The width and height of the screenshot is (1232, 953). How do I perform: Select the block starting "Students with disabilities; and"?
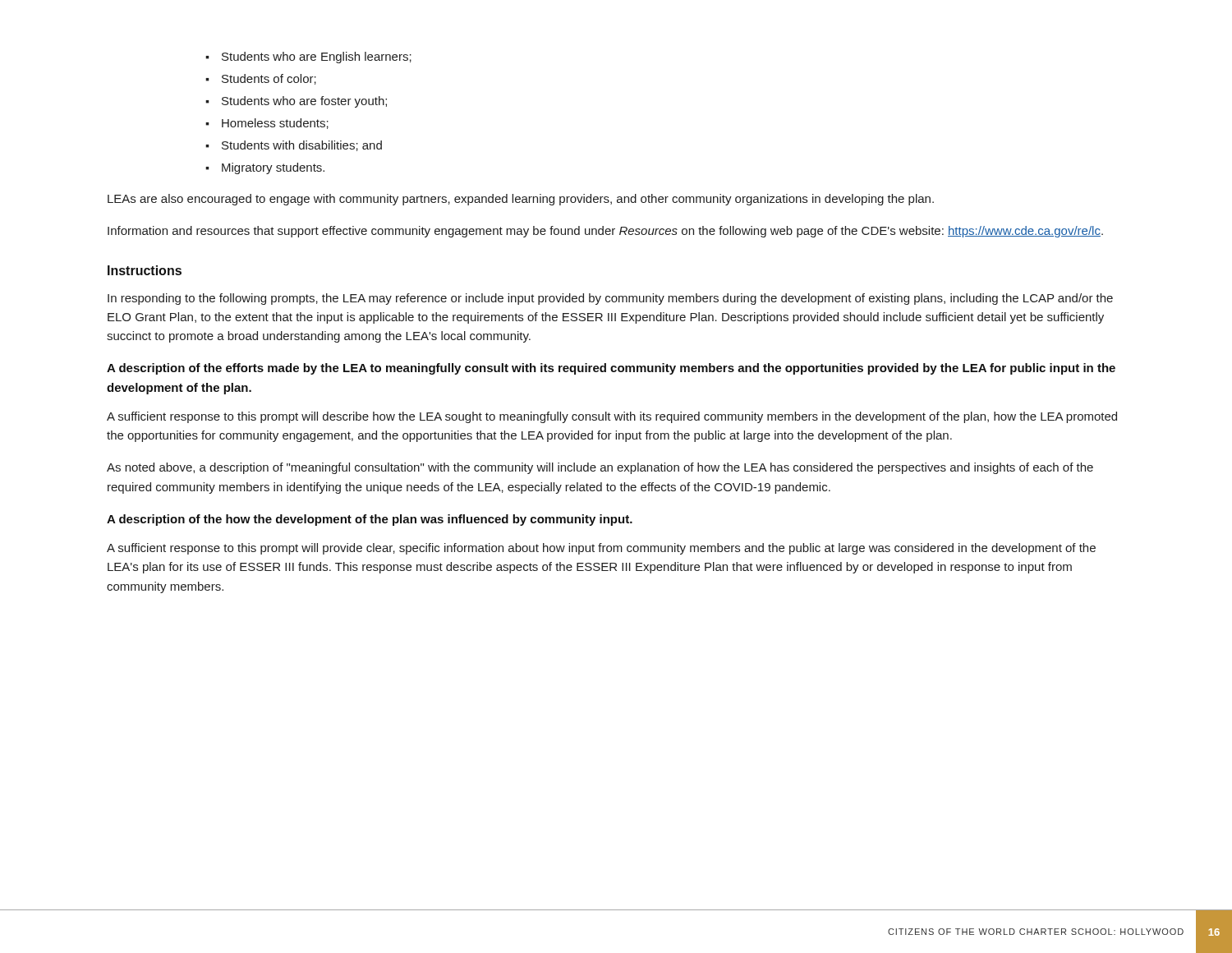tap(294, 146)
